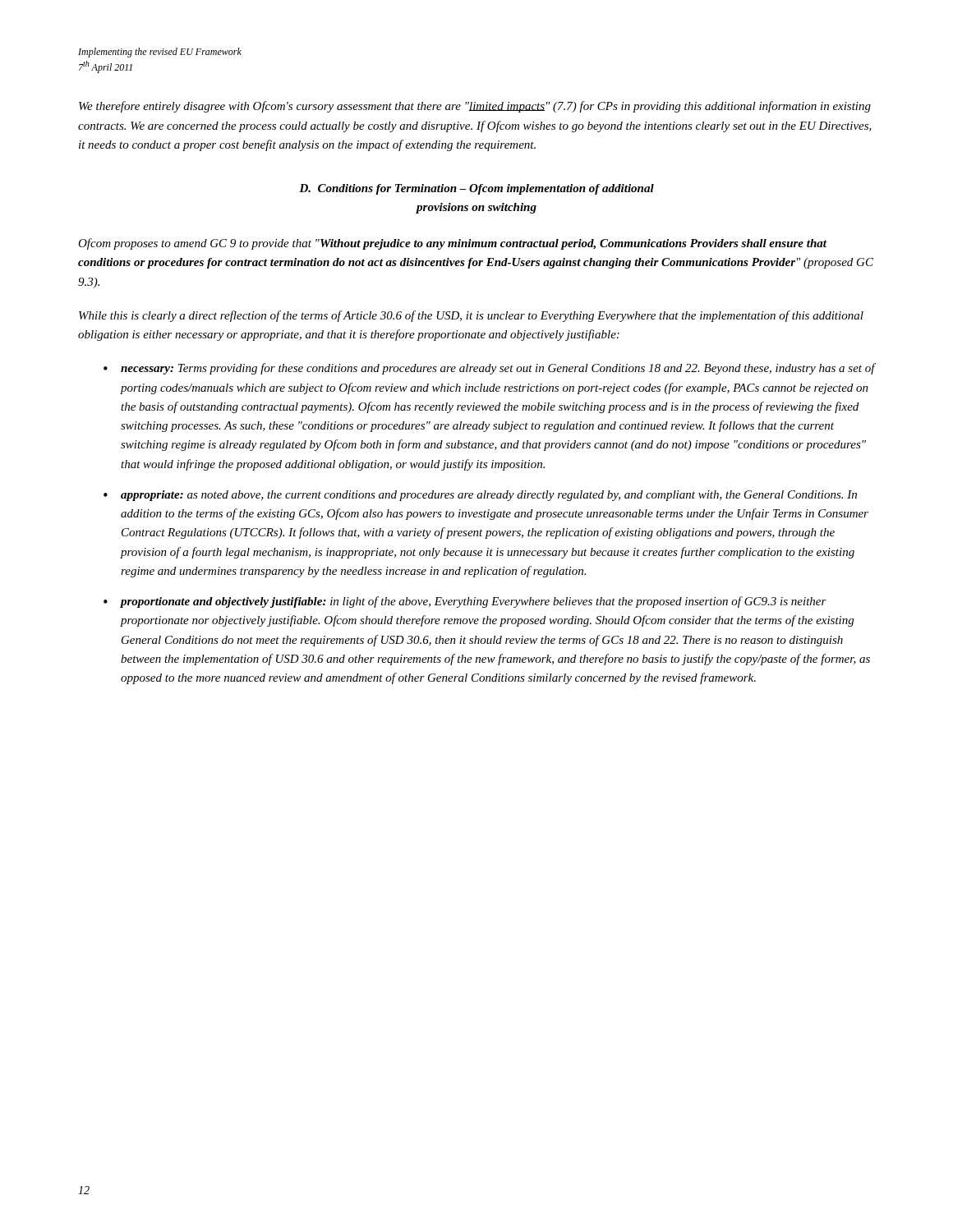
Task: Point to the text starting "We therefore entirely disagree with Ofcom's cursory"
Action: coord(475,125)
